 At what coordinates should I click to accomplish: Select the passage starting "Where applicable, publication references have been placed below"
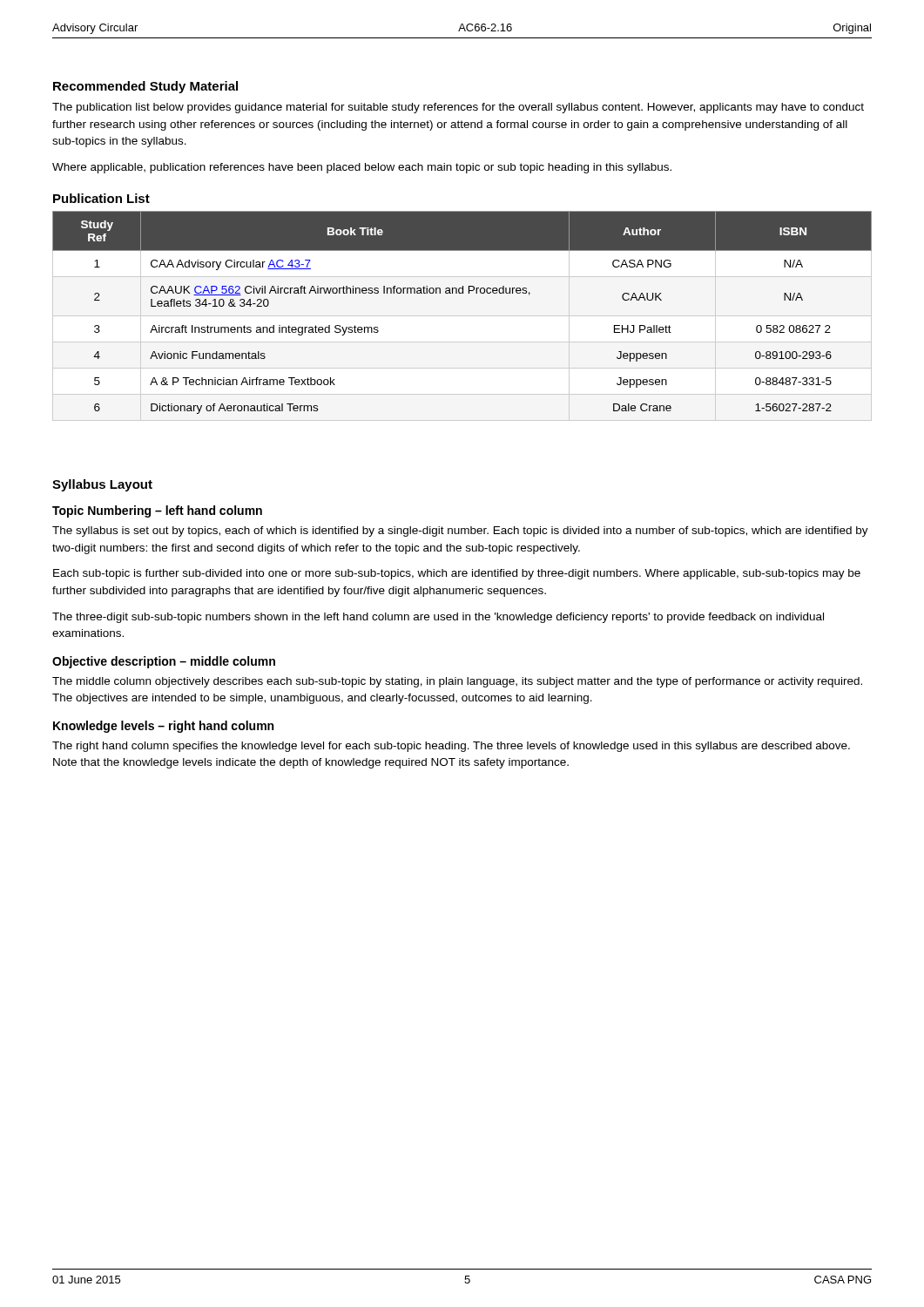click(x=362, y=167)
